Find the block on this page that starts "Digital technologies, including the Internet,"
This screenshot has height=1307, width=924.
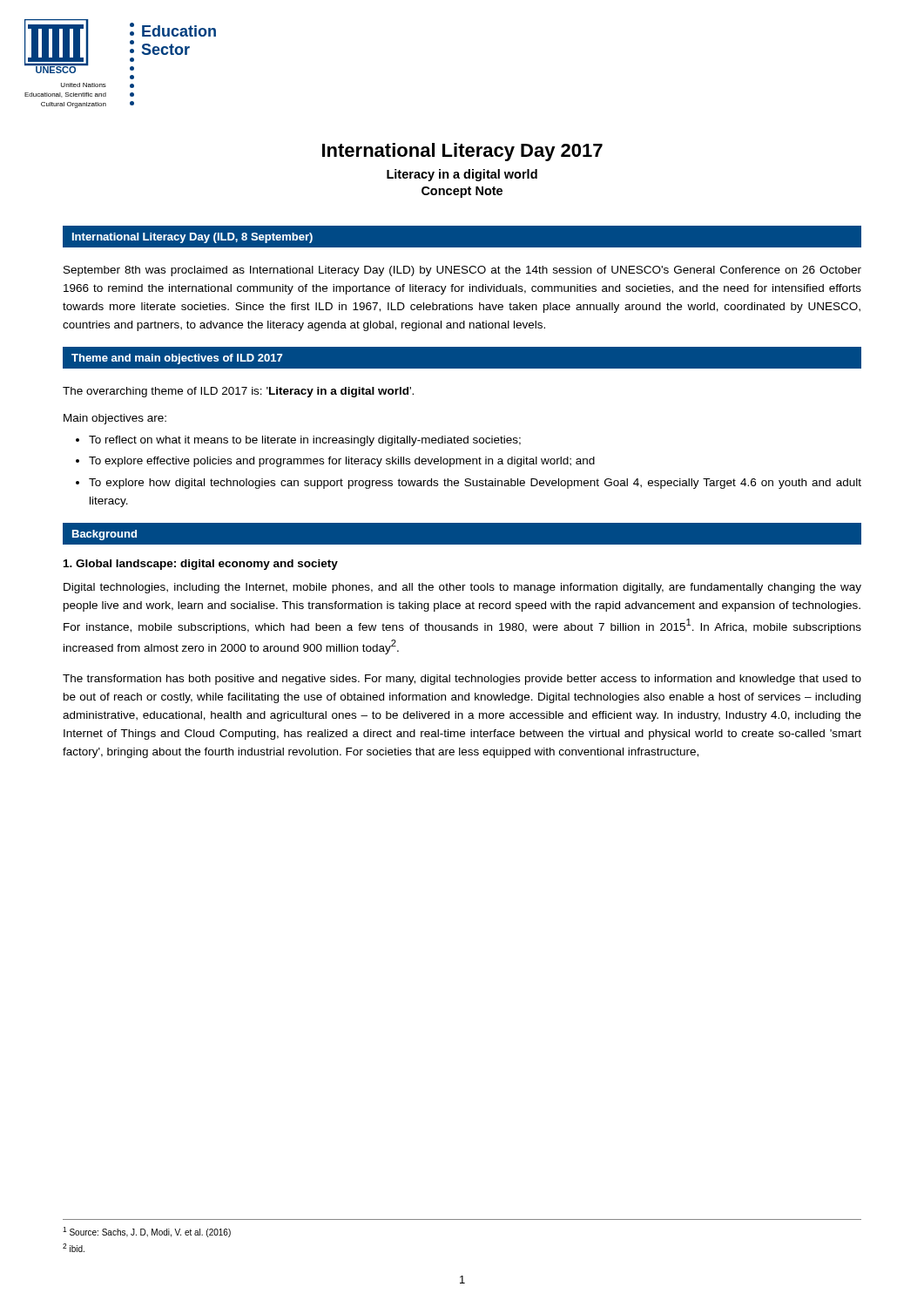462,617
